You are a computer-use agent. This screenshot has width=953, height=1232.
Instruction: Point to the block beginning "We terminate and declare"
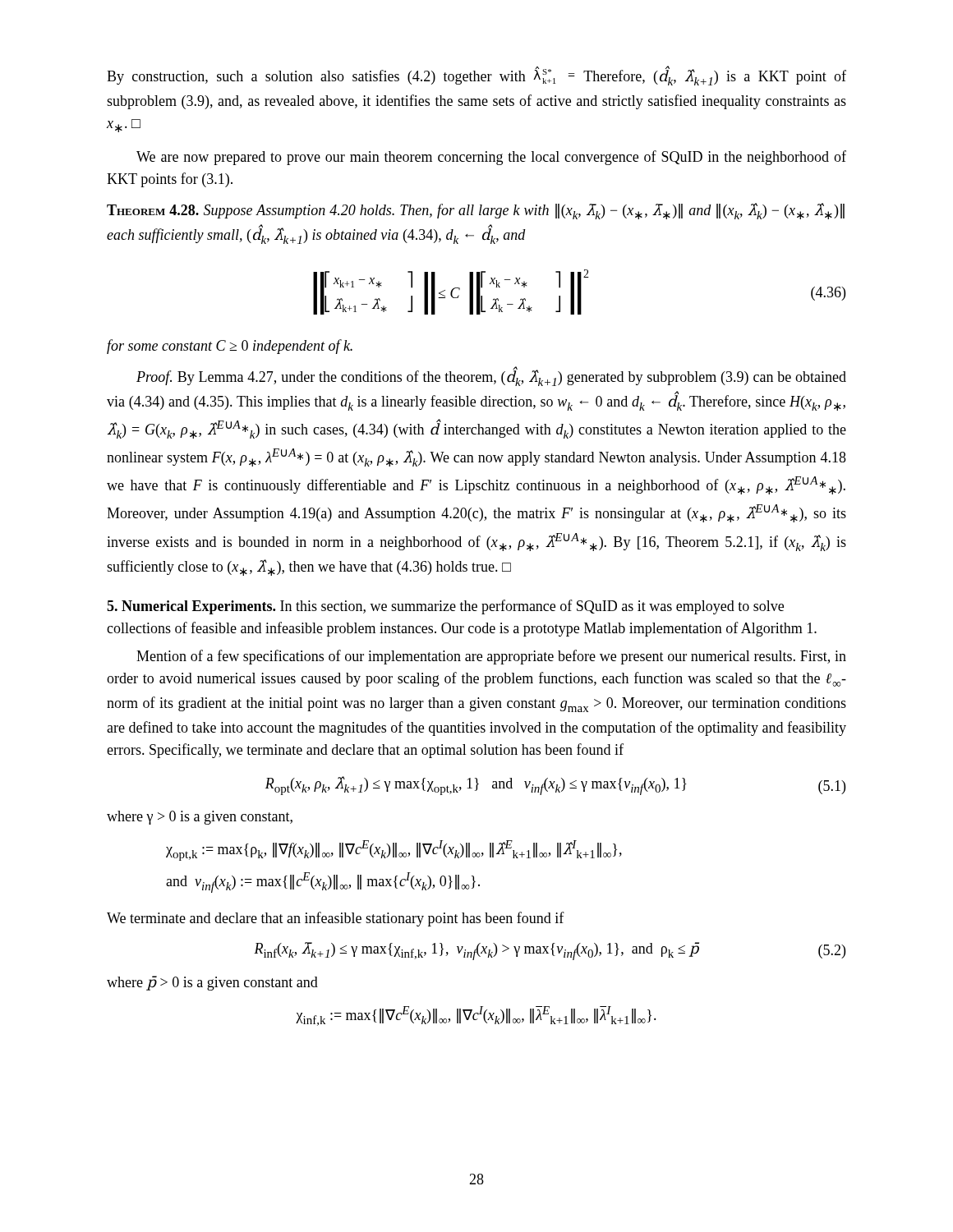pyautogui.click(x=476, y=918)
